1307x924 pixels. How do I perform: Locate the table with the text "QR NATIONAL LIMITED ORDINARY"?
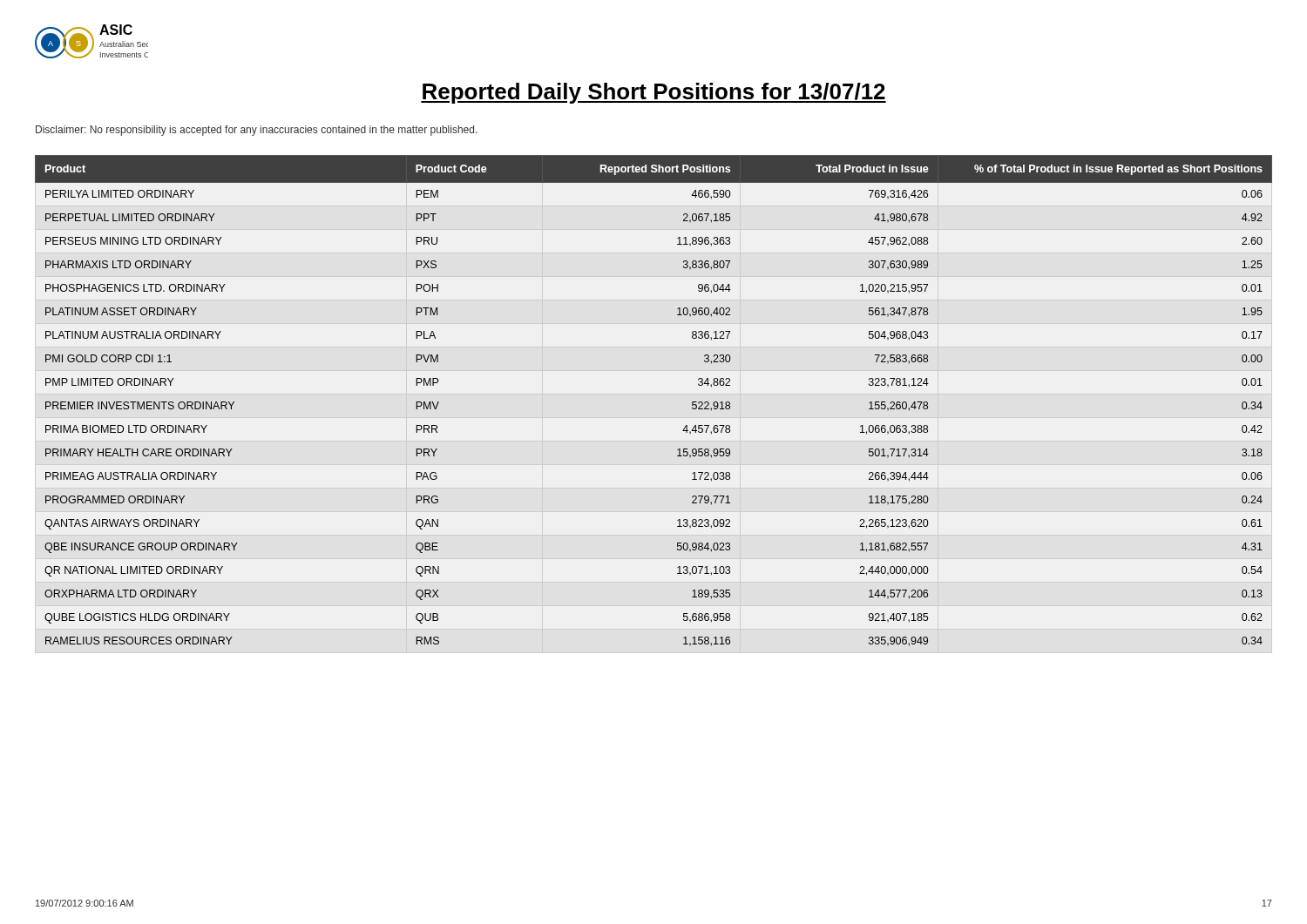[x=654, y=404]
